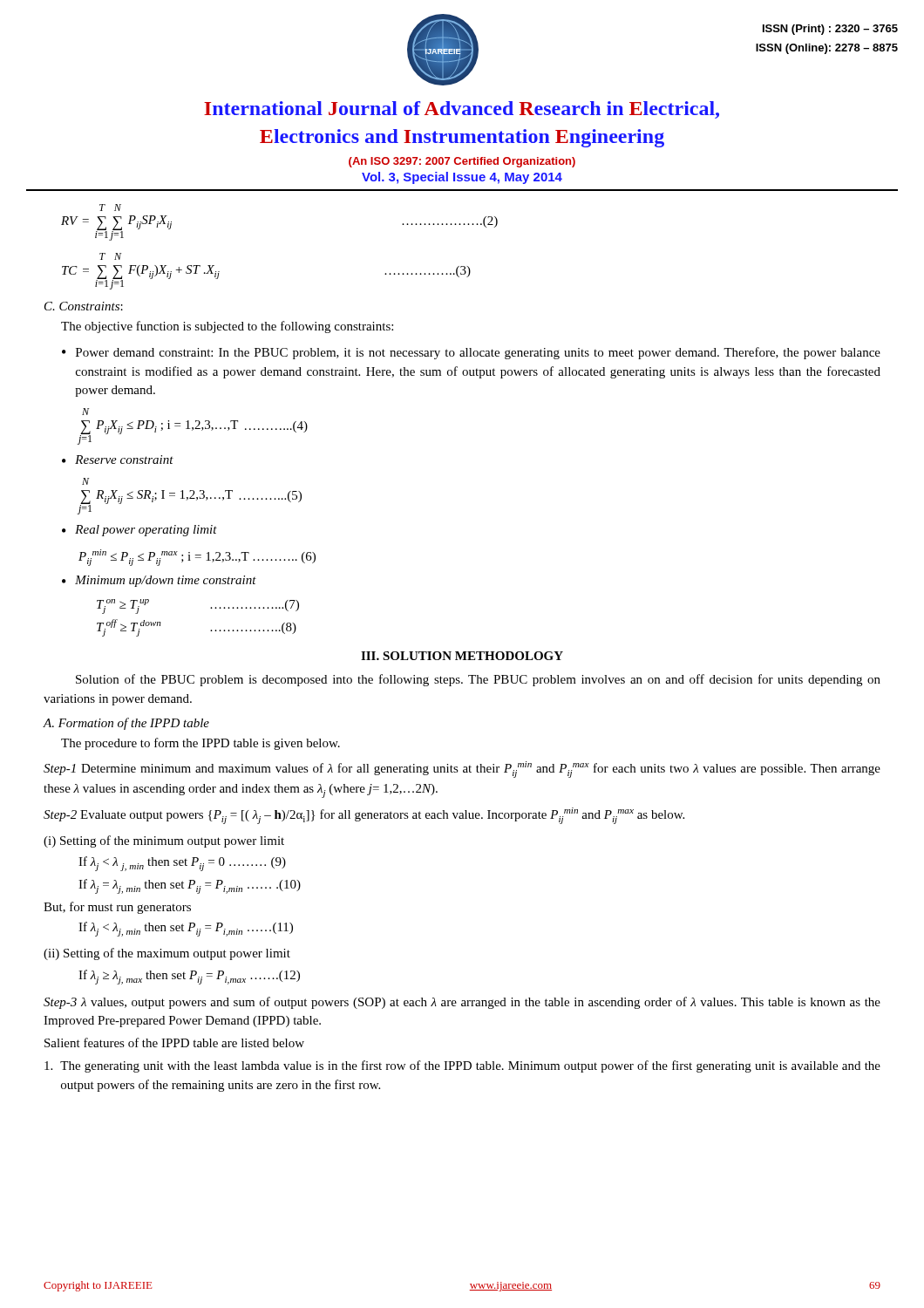
Task: Select the text block with the text "Step-2 Evaluate output"
Action: [x=365, y=815]
